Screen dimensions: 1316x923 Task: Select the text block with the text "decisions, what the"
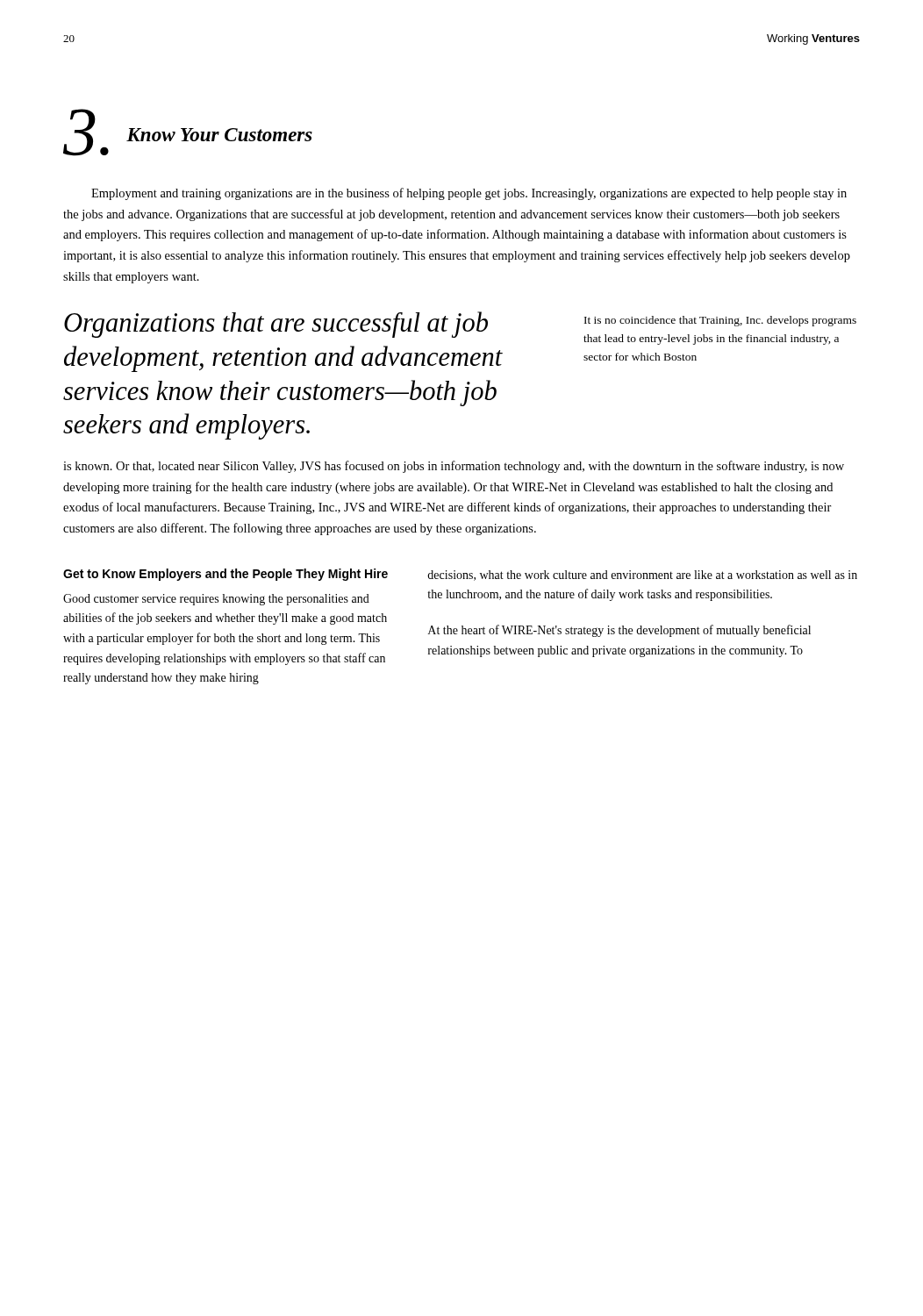(x=644, y=585)
